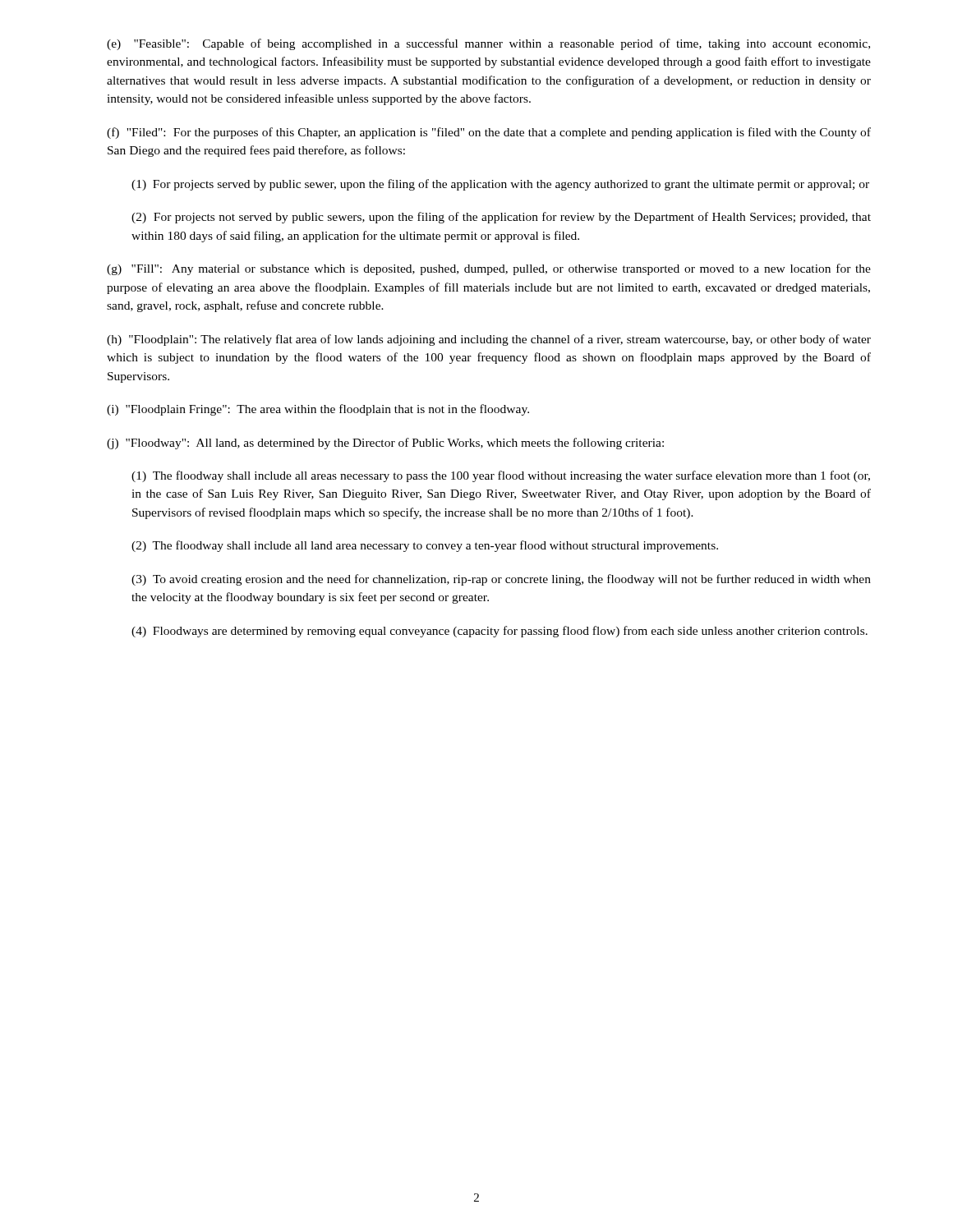Viewport: 953px width, 1232px height.
Task: Find the block on this page that starts "(j) "Floodway": All land, as determined by the"
Action: tap(386, 442)
